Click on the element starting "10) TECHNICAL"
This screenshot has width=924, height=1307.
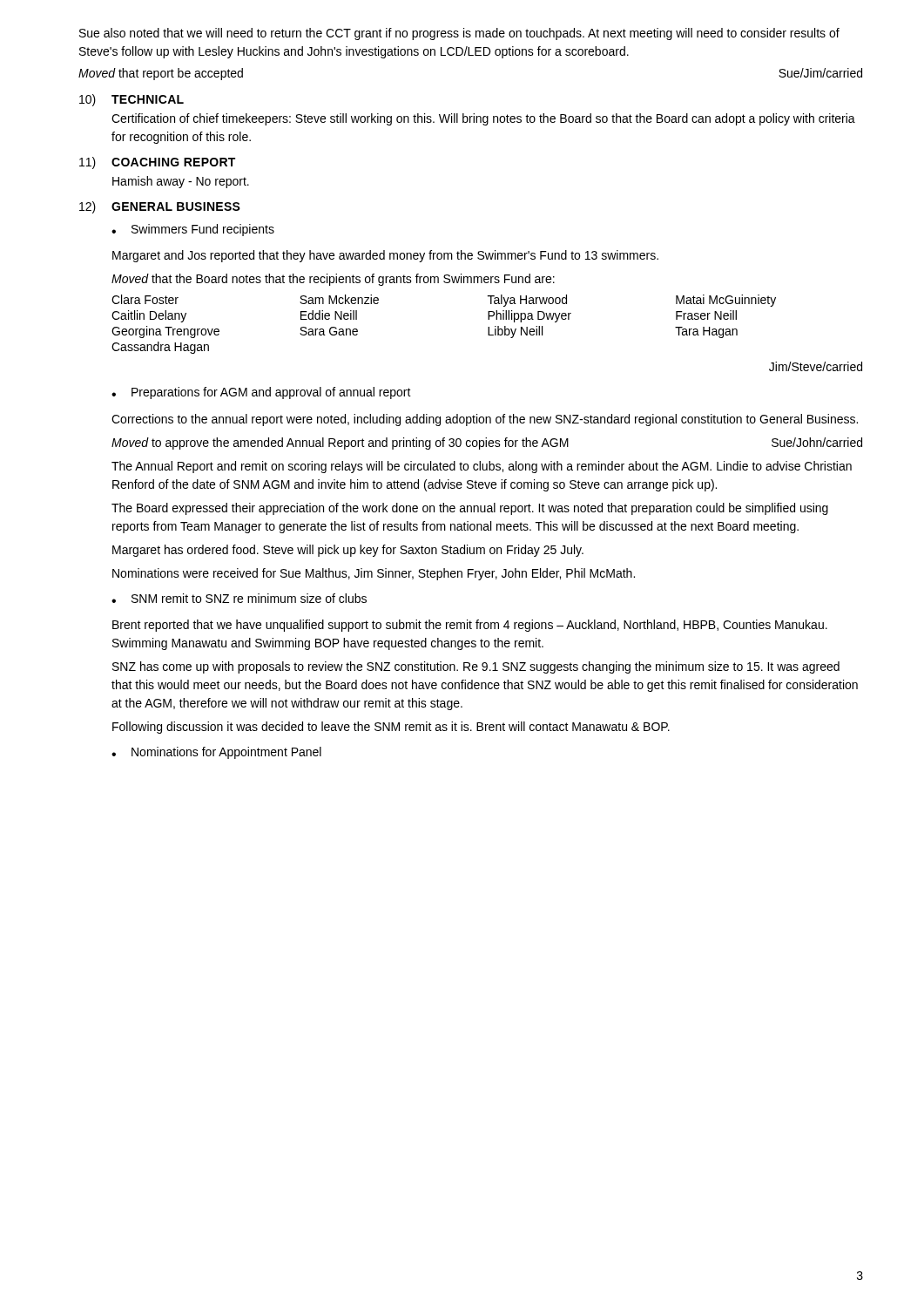(x=132, y=100)
